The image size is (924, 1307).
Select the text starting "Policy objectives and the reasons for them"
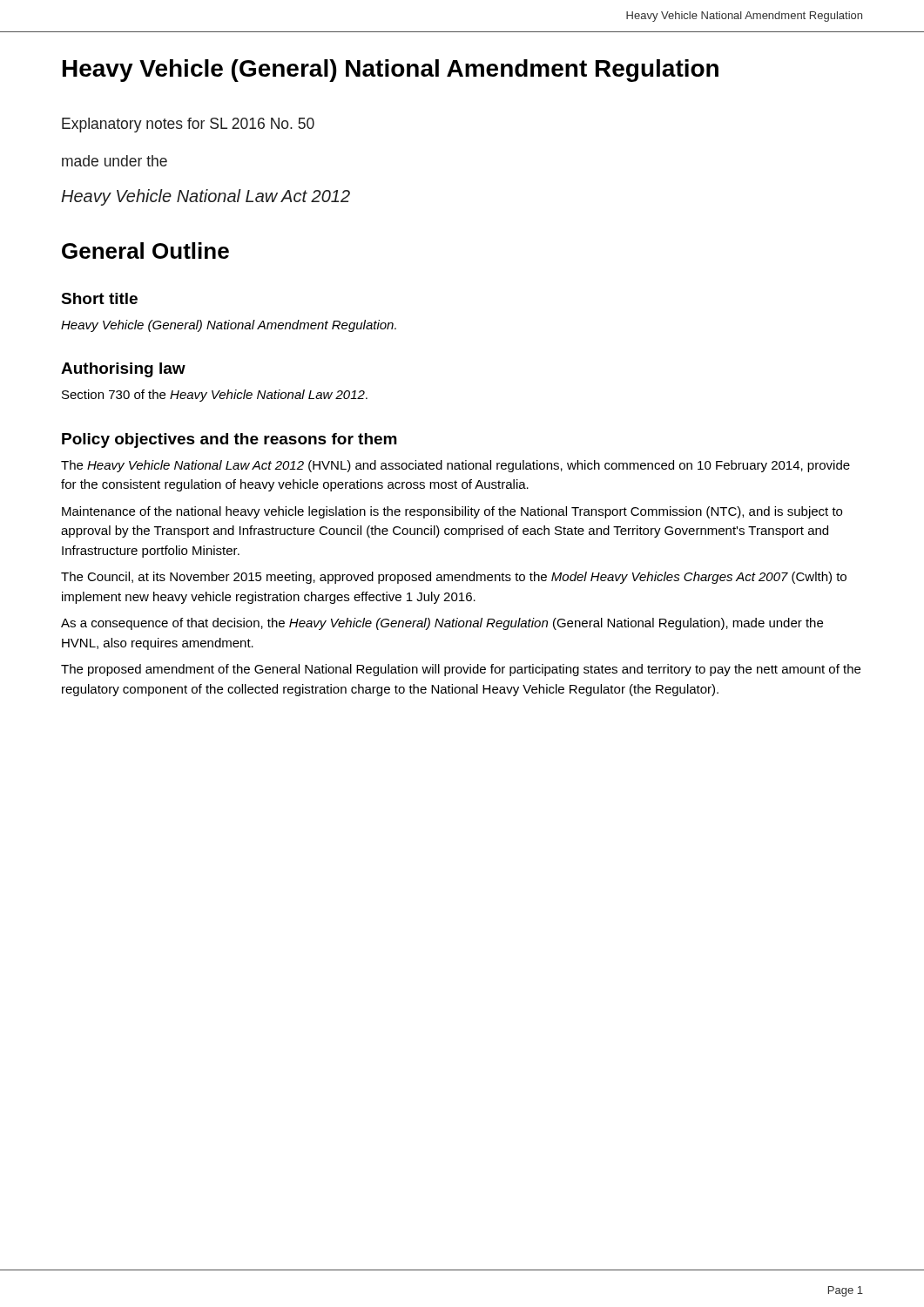coord(229,440)
